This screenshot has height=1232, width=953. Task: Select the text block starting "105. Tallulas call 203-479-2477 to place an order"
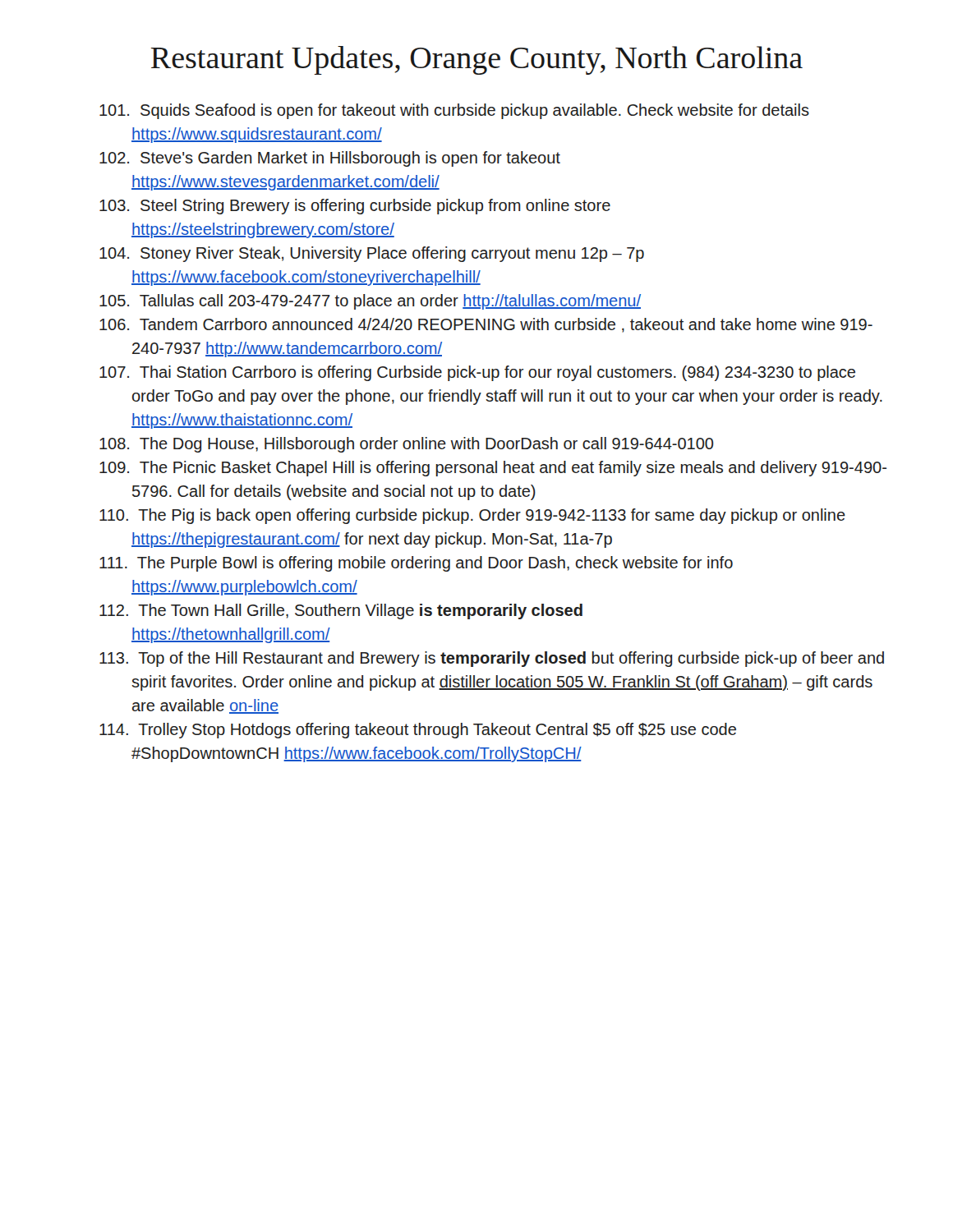476,301
